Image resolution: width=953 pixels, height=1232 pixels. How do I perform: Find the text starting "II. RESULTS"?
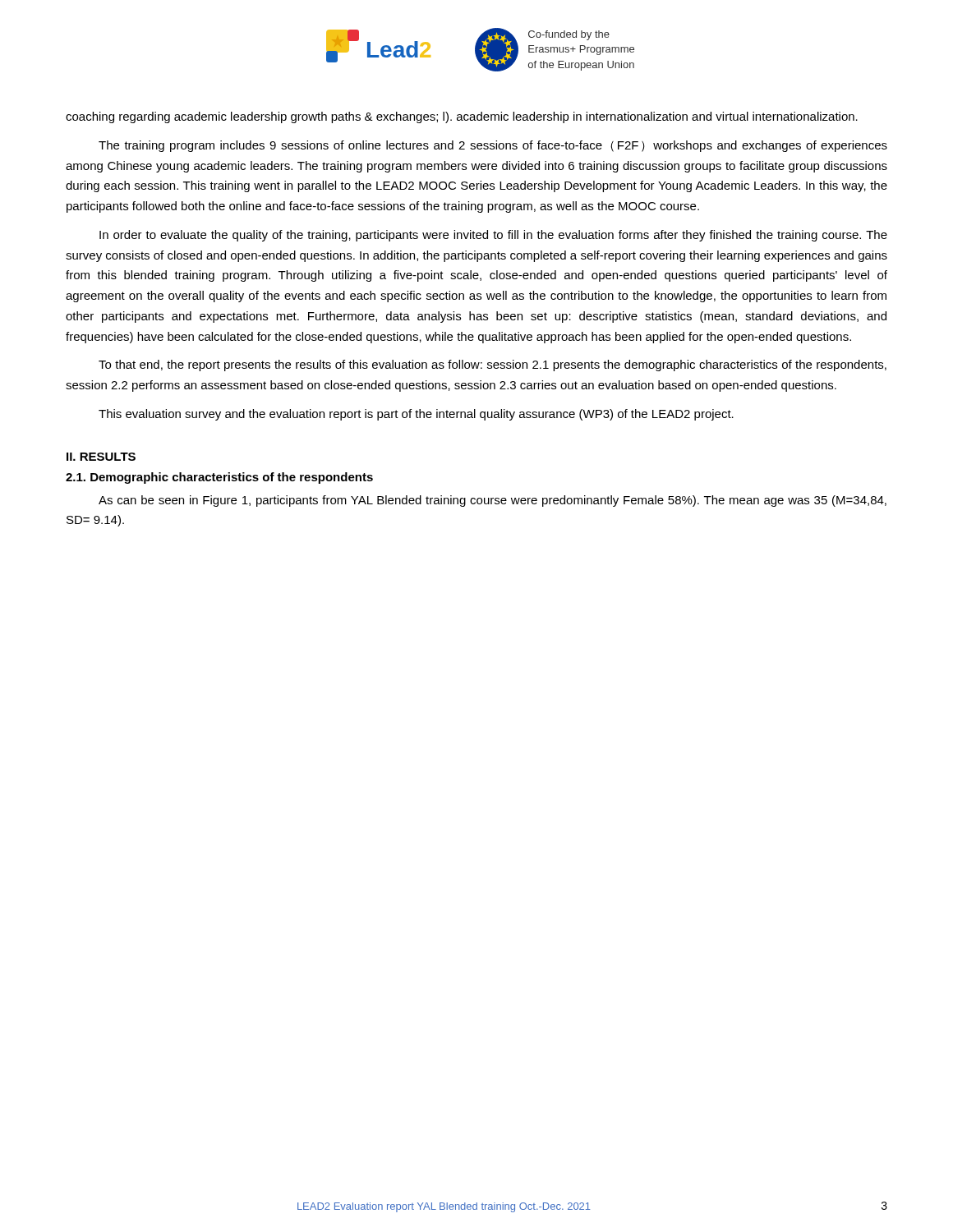pos(101,456)
